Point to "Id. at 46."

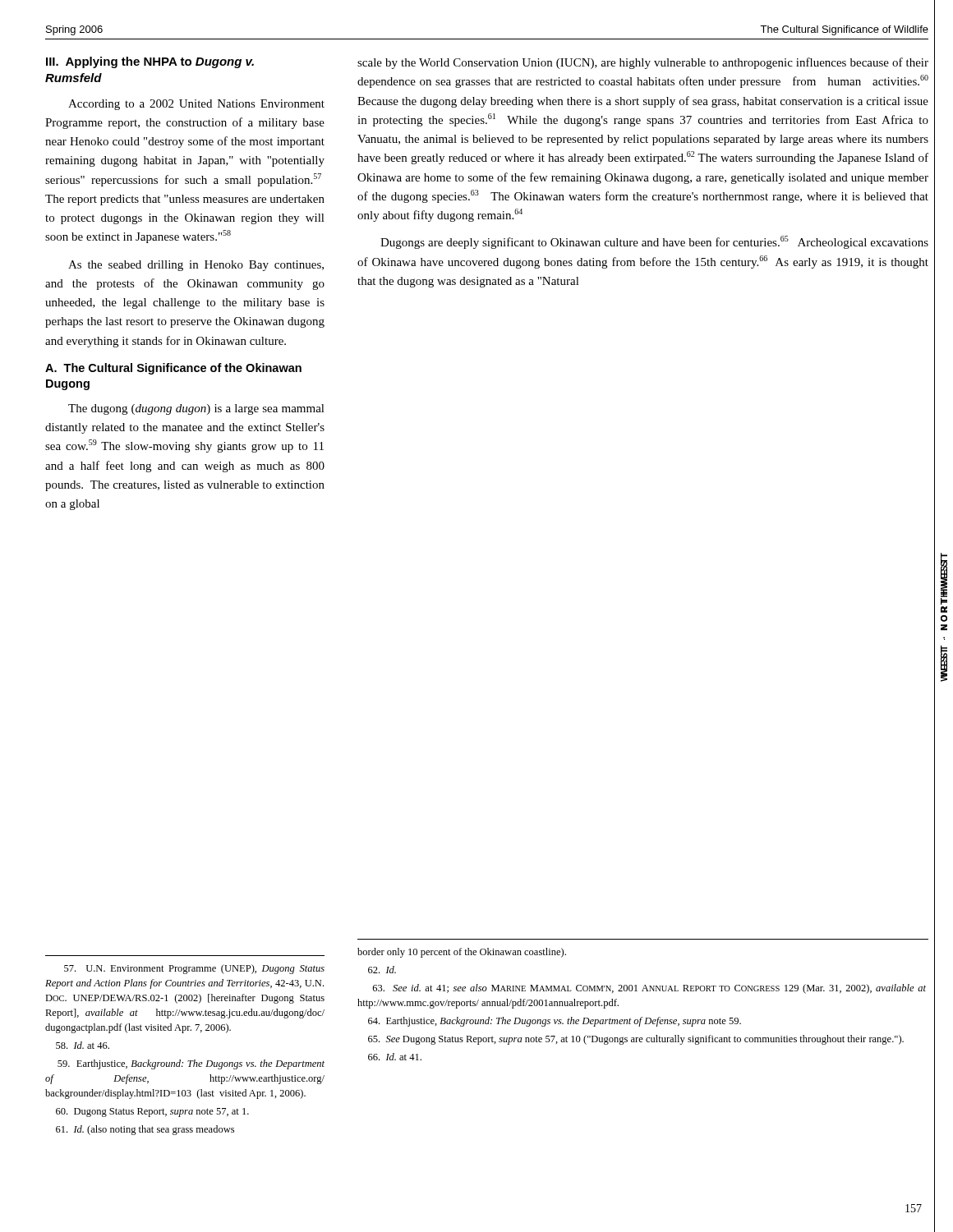pos(78,1046)
